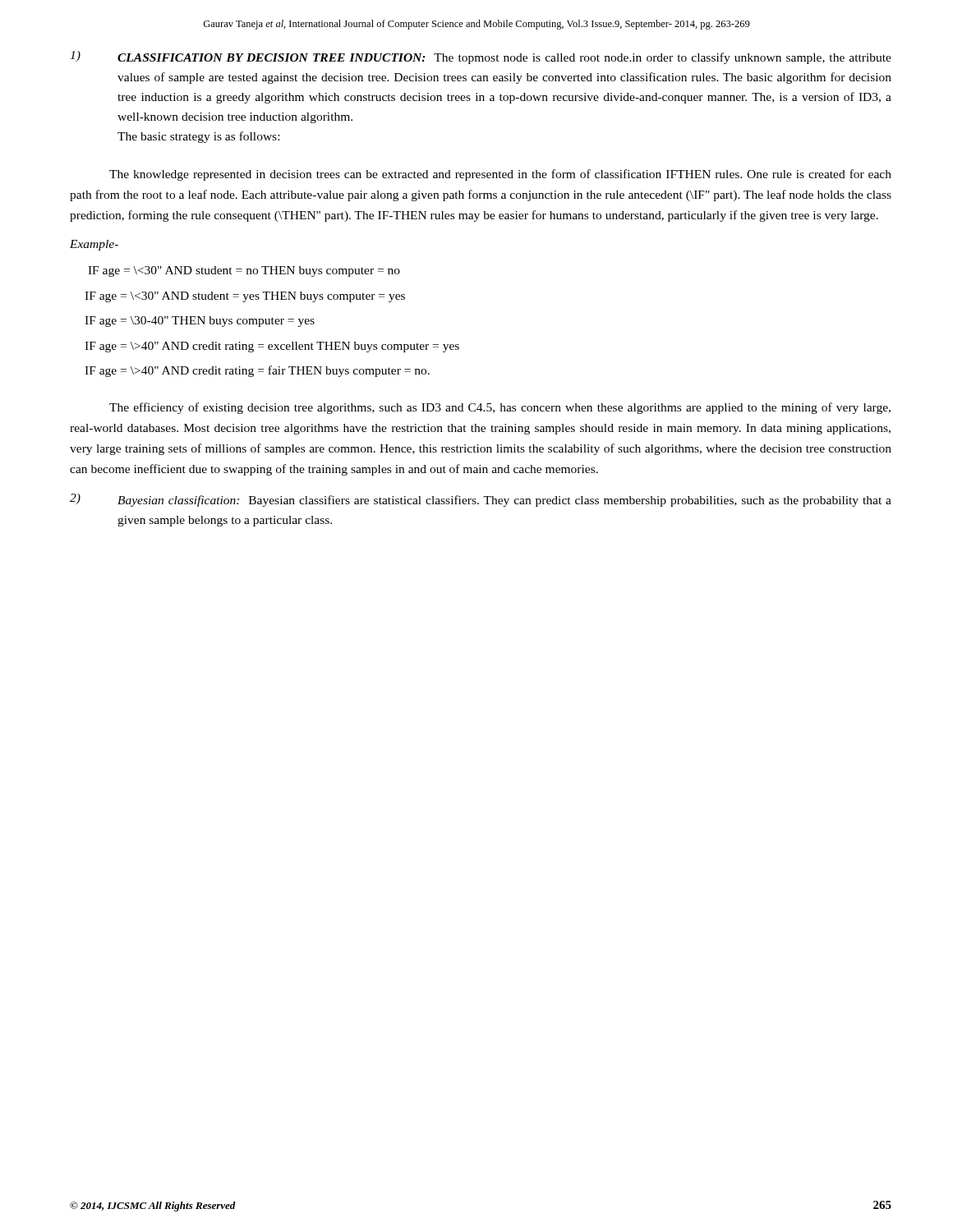Click on the region starting "The efficiency of existing decision tree"
Screen dimensions: 1232x953
[481, 438]
